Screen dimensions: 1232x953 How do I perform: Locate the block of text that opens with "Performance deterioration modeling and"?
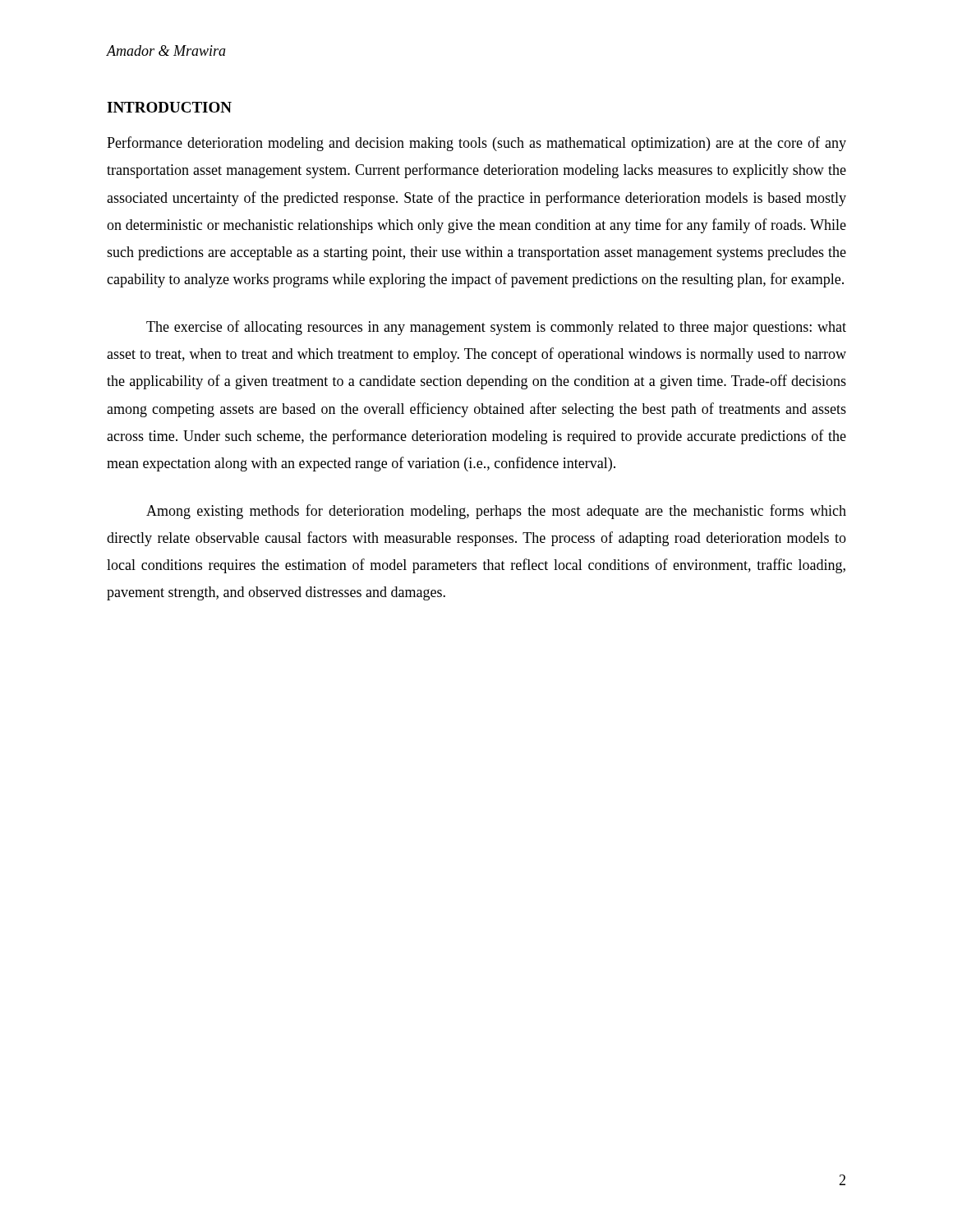click(476, 211)
